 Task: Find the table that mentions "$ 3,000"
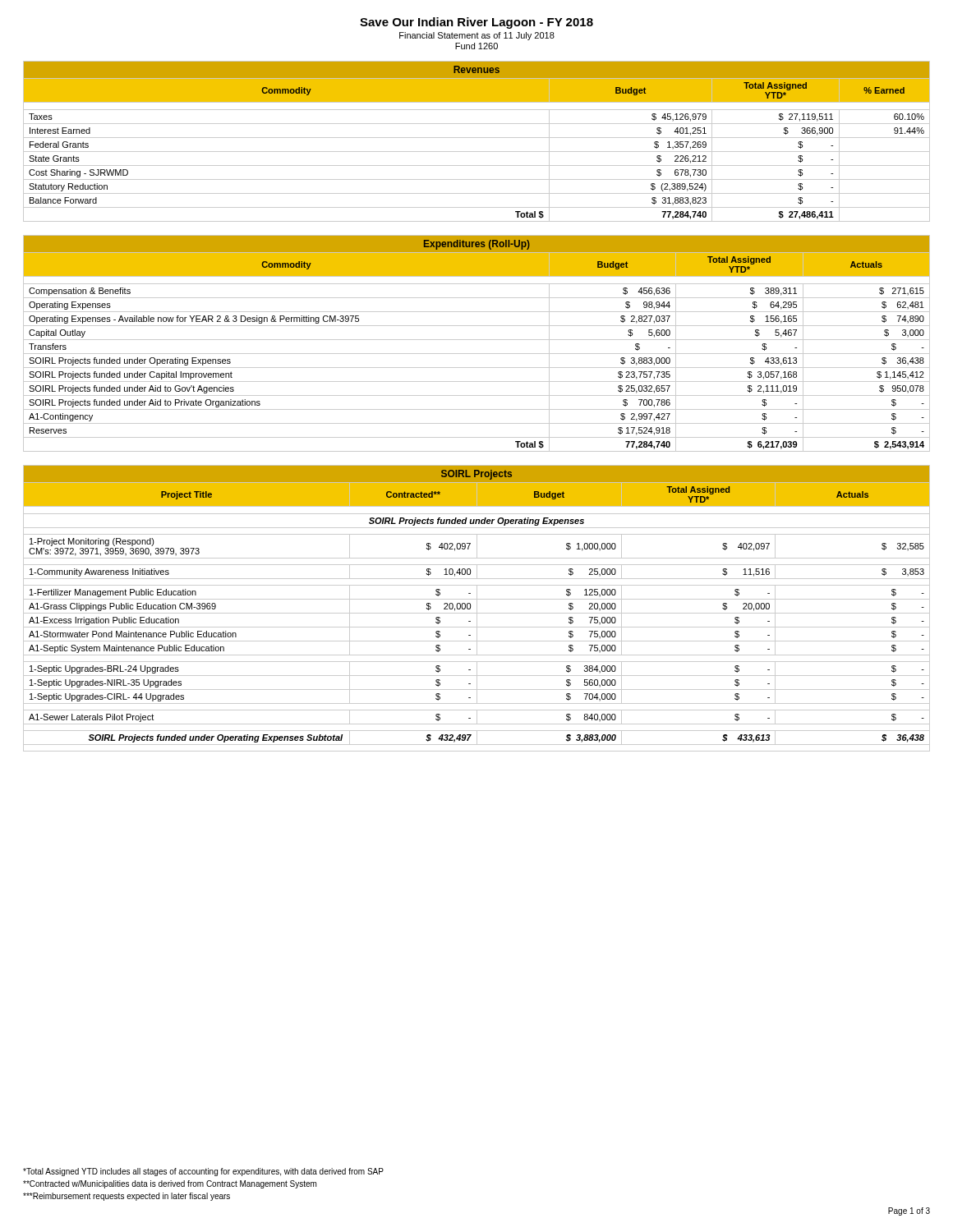(476, 343)
